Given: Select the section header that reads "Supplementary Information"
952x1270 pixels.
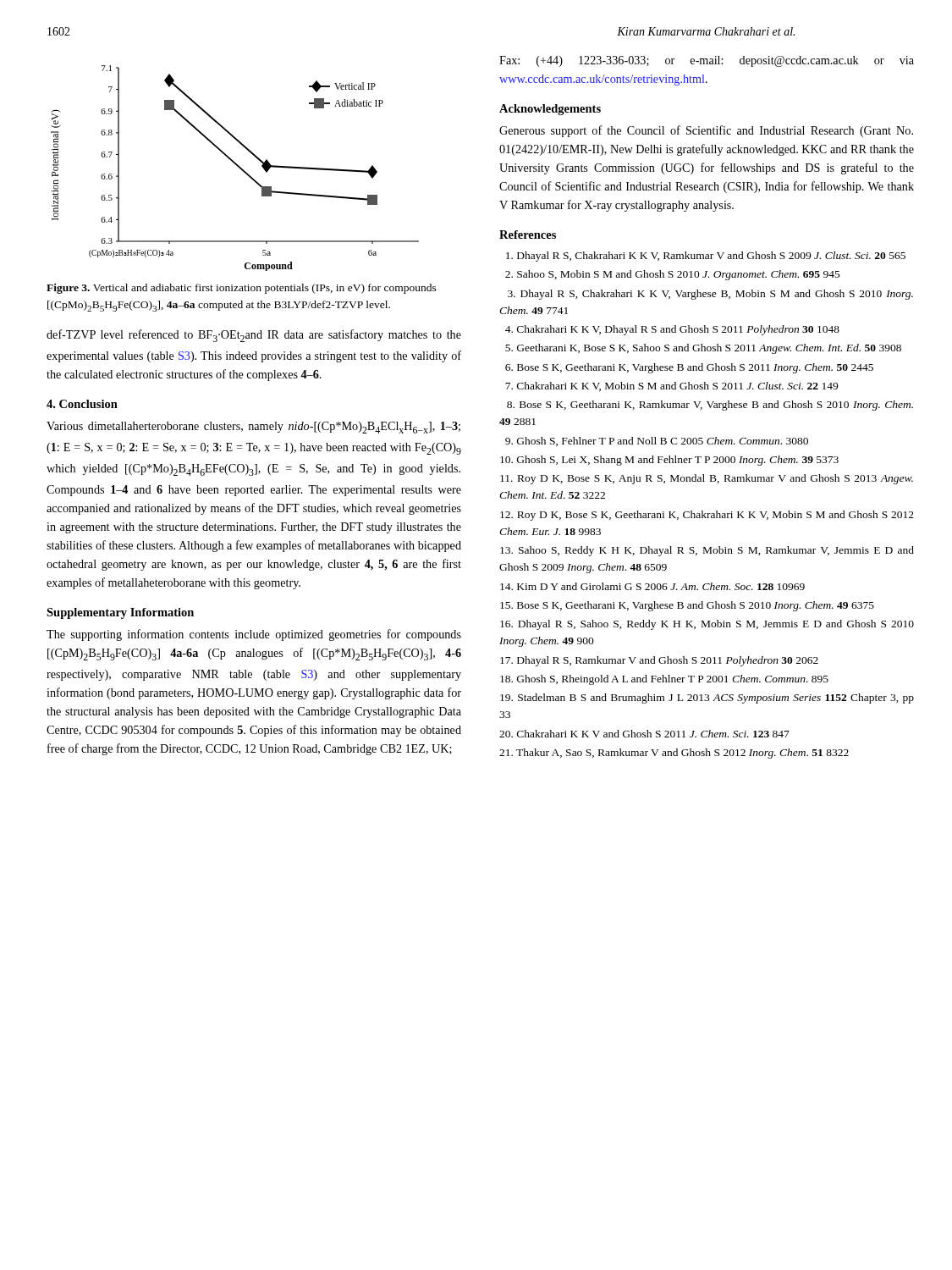Looking at the screenshot, I should (120, 612).
